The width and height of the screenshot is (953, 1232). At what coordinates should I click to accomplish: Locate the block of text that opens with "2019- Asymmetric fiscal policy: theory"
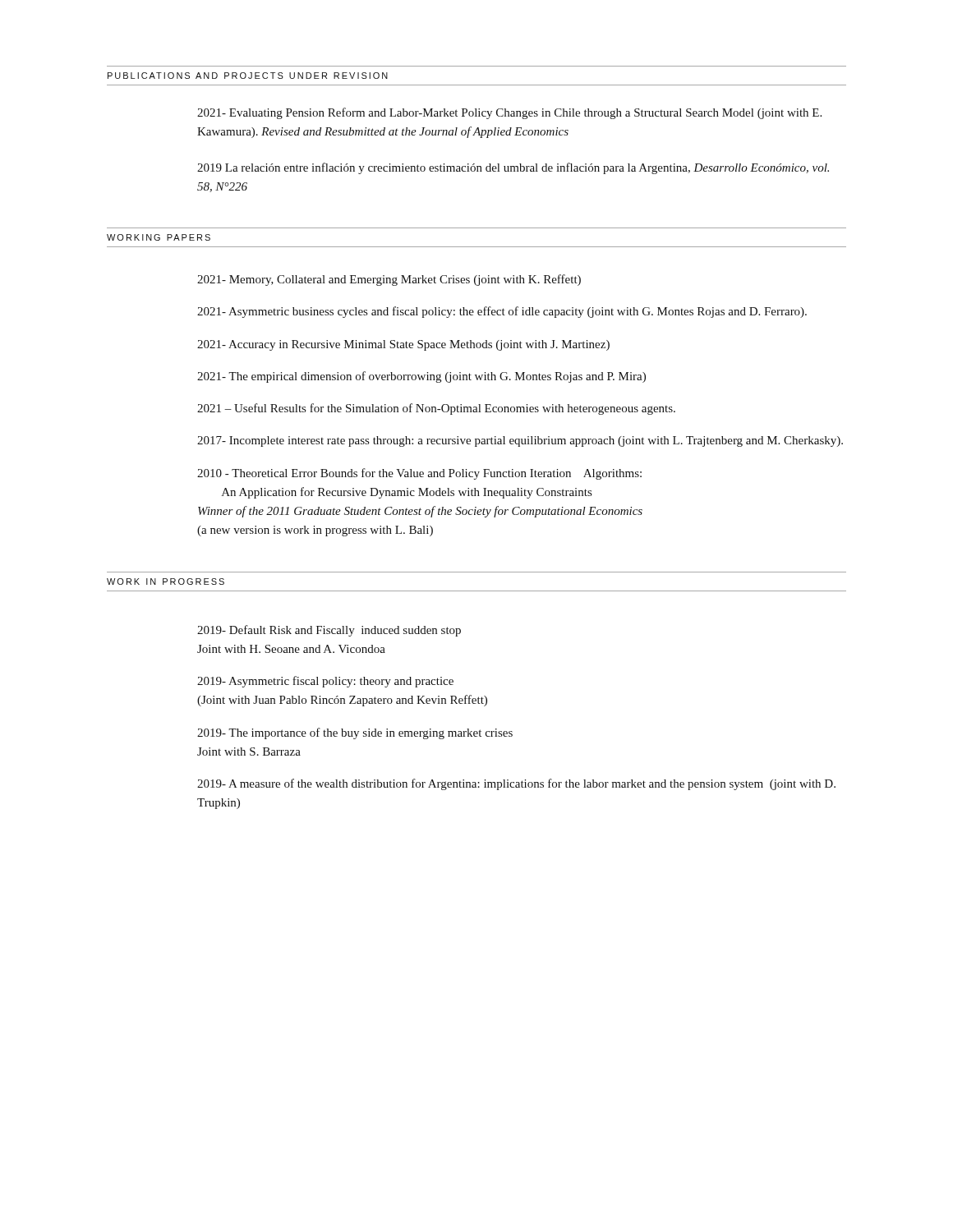[x=343, y=690]
